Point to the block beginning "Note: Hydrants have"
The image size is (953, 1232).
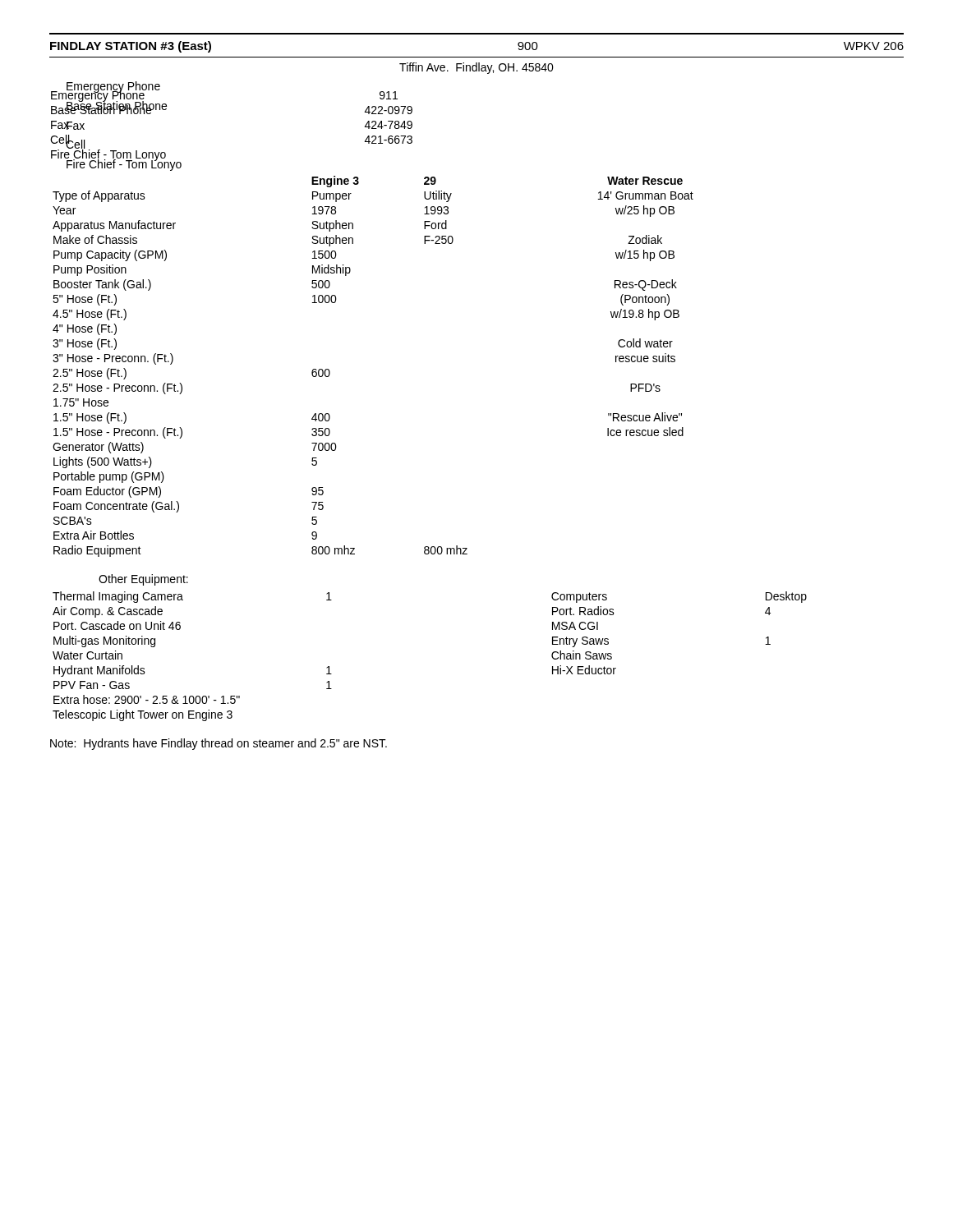(219, 743)
